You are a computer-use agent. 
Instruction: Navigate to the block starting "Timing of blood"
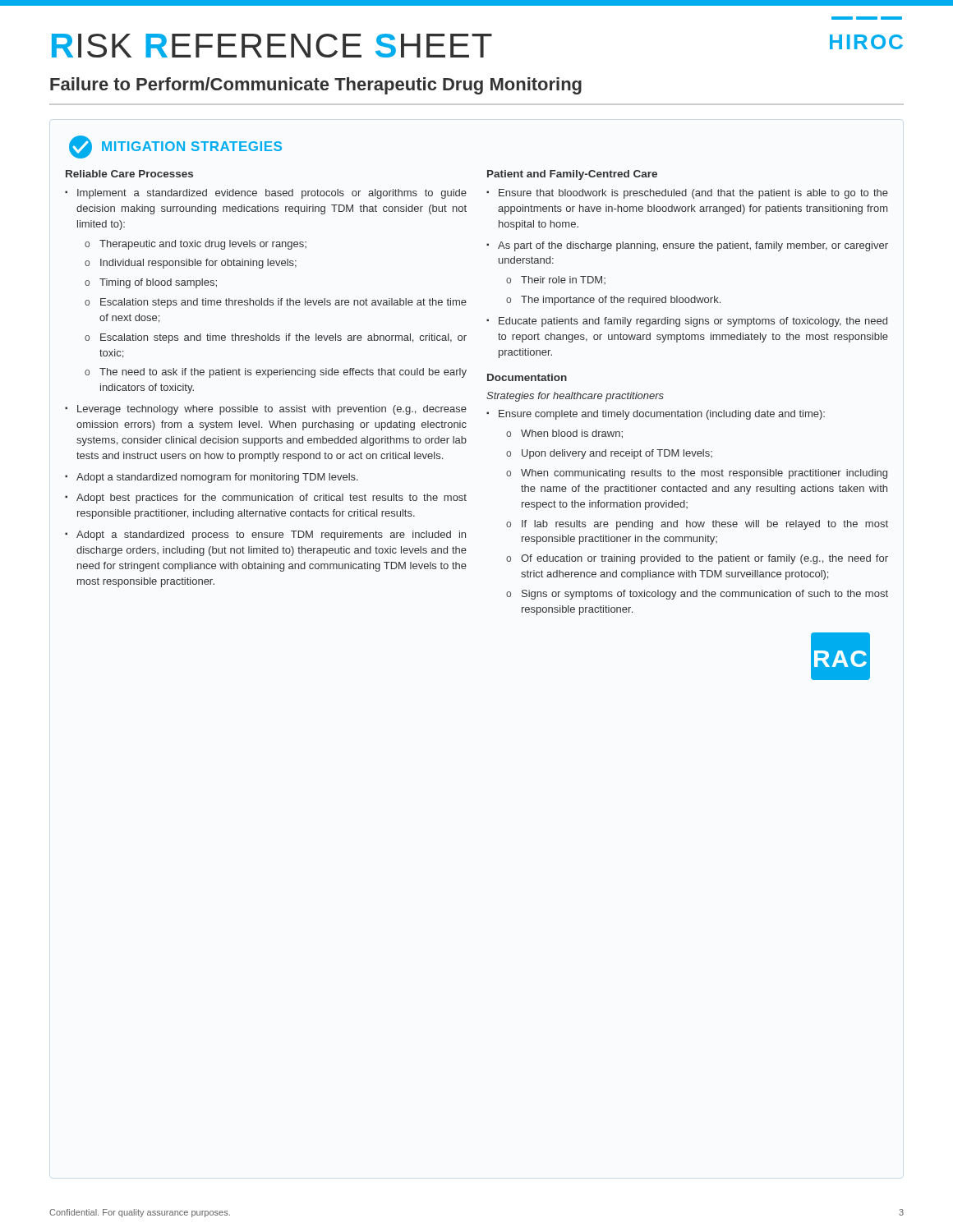[159, 282]
